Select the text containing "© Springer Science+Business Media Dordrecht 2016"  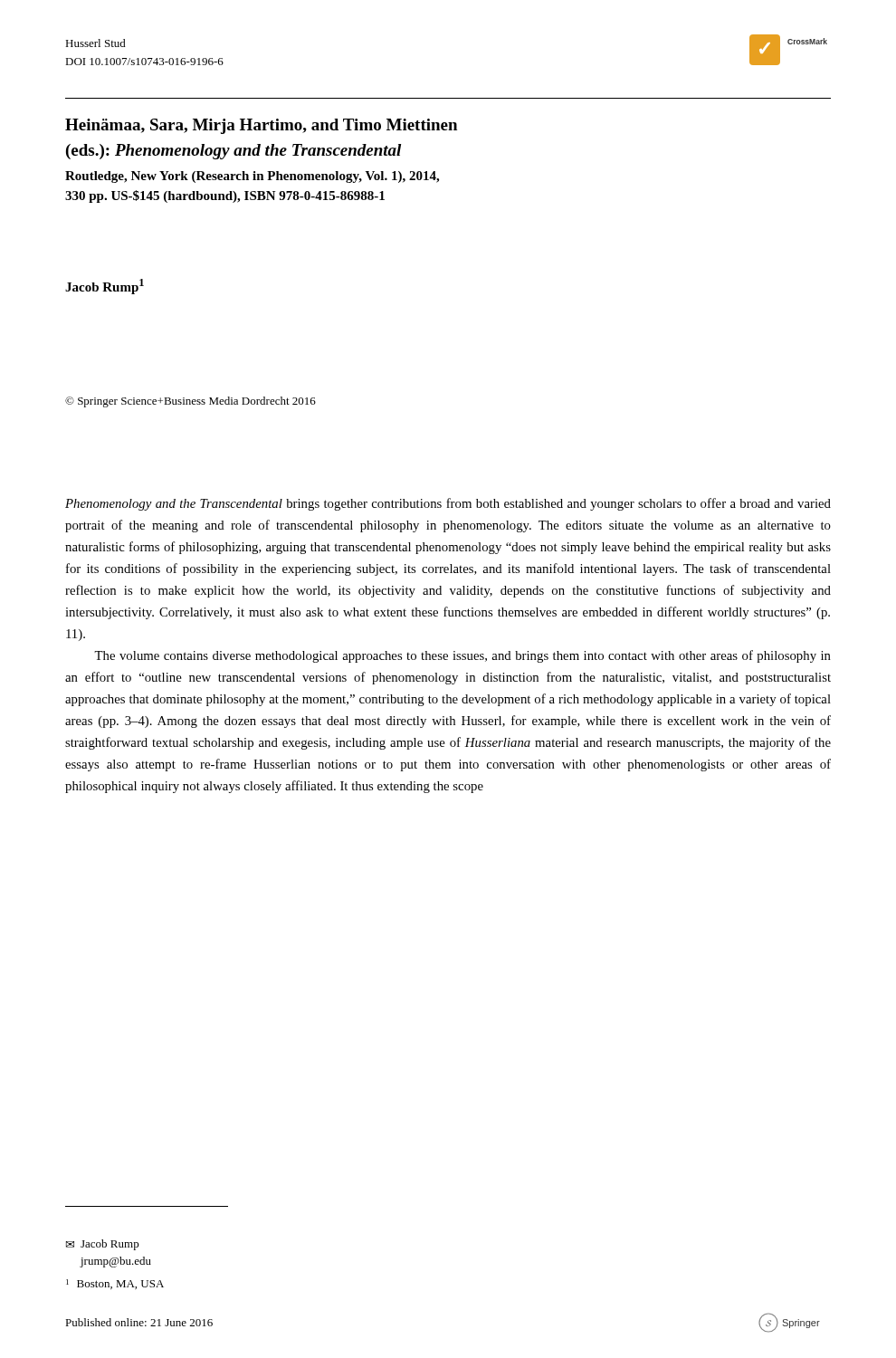coord(190,401)
